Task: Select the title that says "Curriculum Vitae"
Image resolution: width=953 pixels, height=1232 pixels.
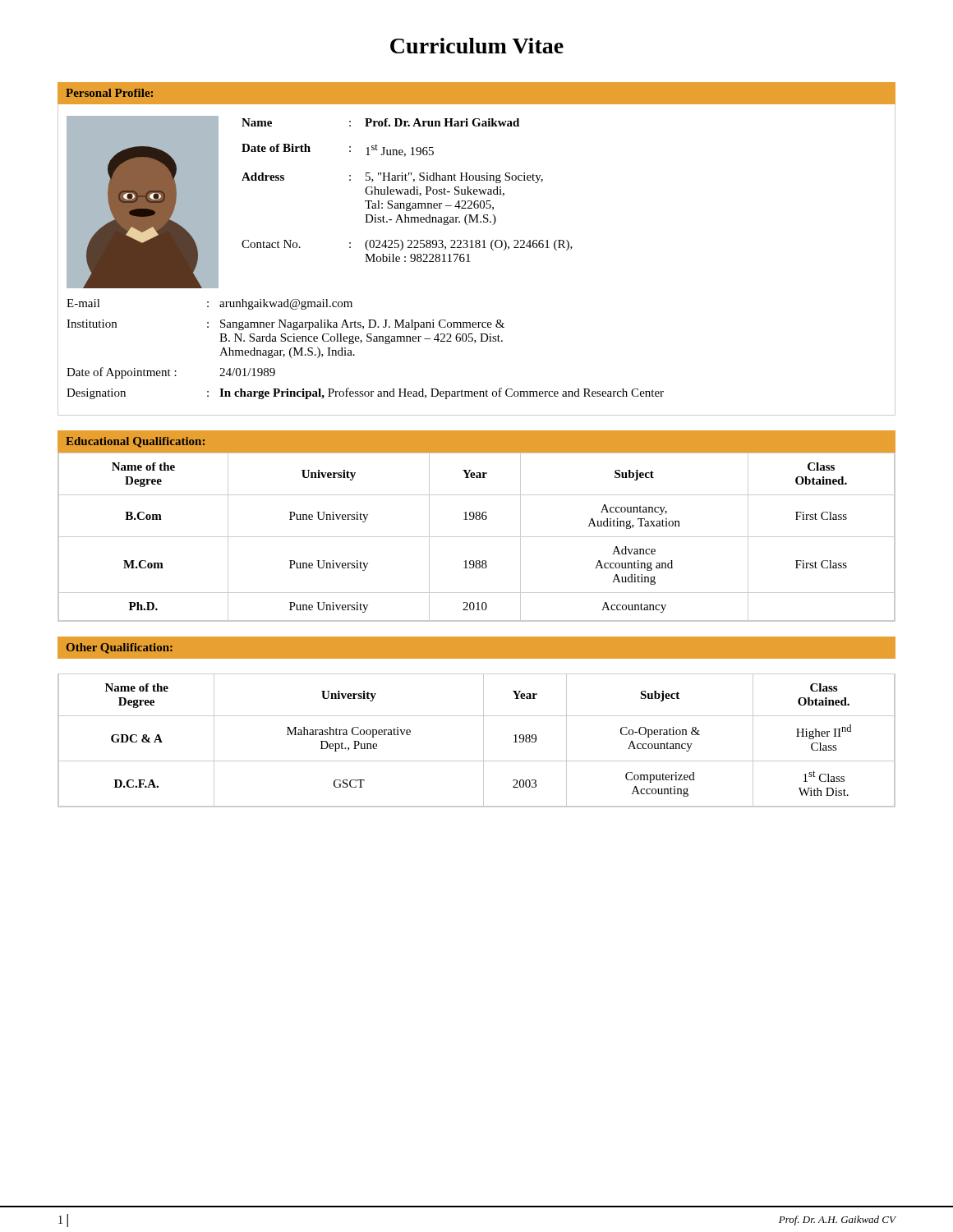Action: click(476, 46)
